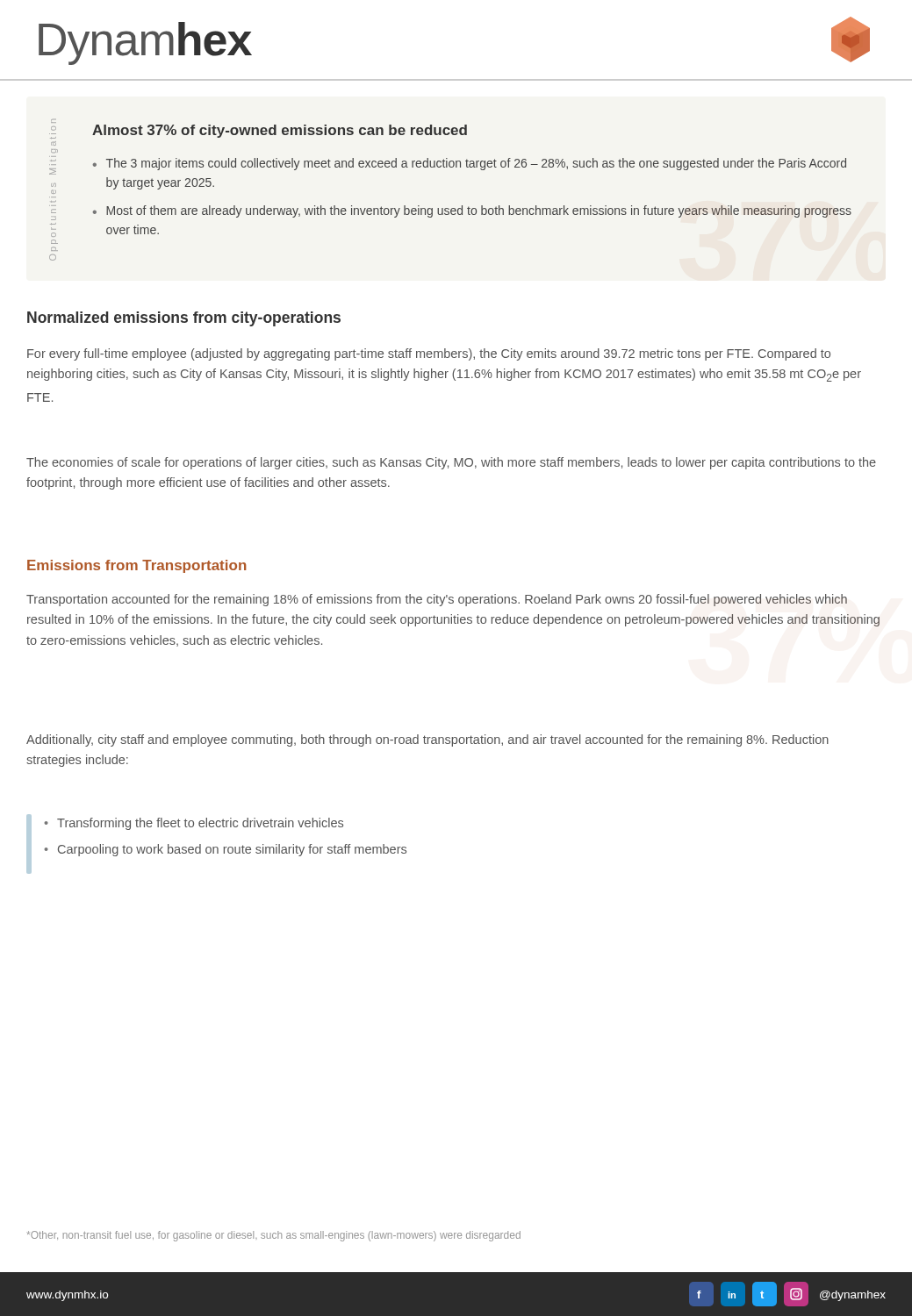Screen dimensions: 1316x912
Task: Navigate to the block starting "For every full-time employee (adjusted by aggregating"
Action: tap(444, 375)
